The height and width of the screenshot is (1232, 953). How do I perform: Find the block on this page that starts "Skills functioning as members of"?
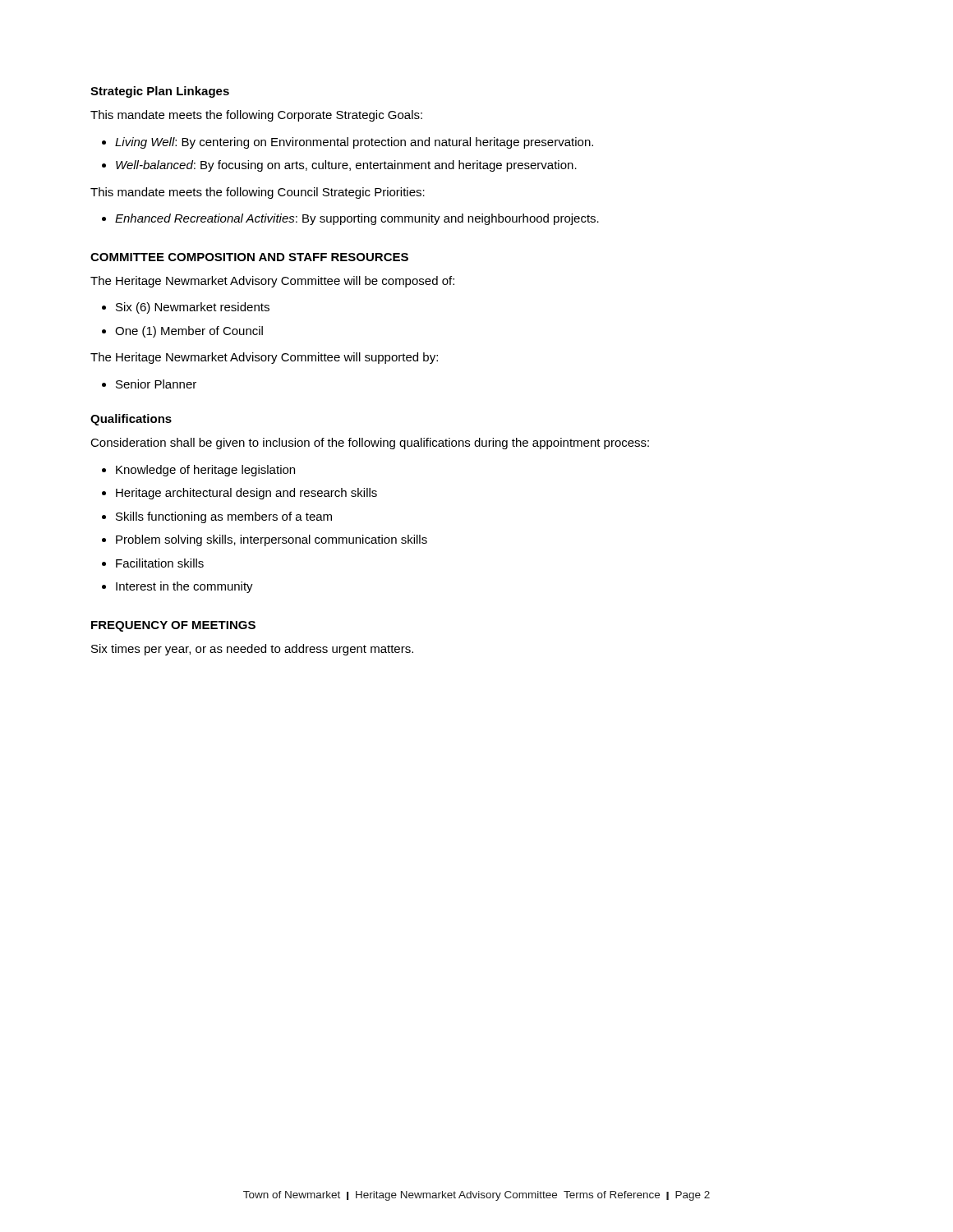224,516
